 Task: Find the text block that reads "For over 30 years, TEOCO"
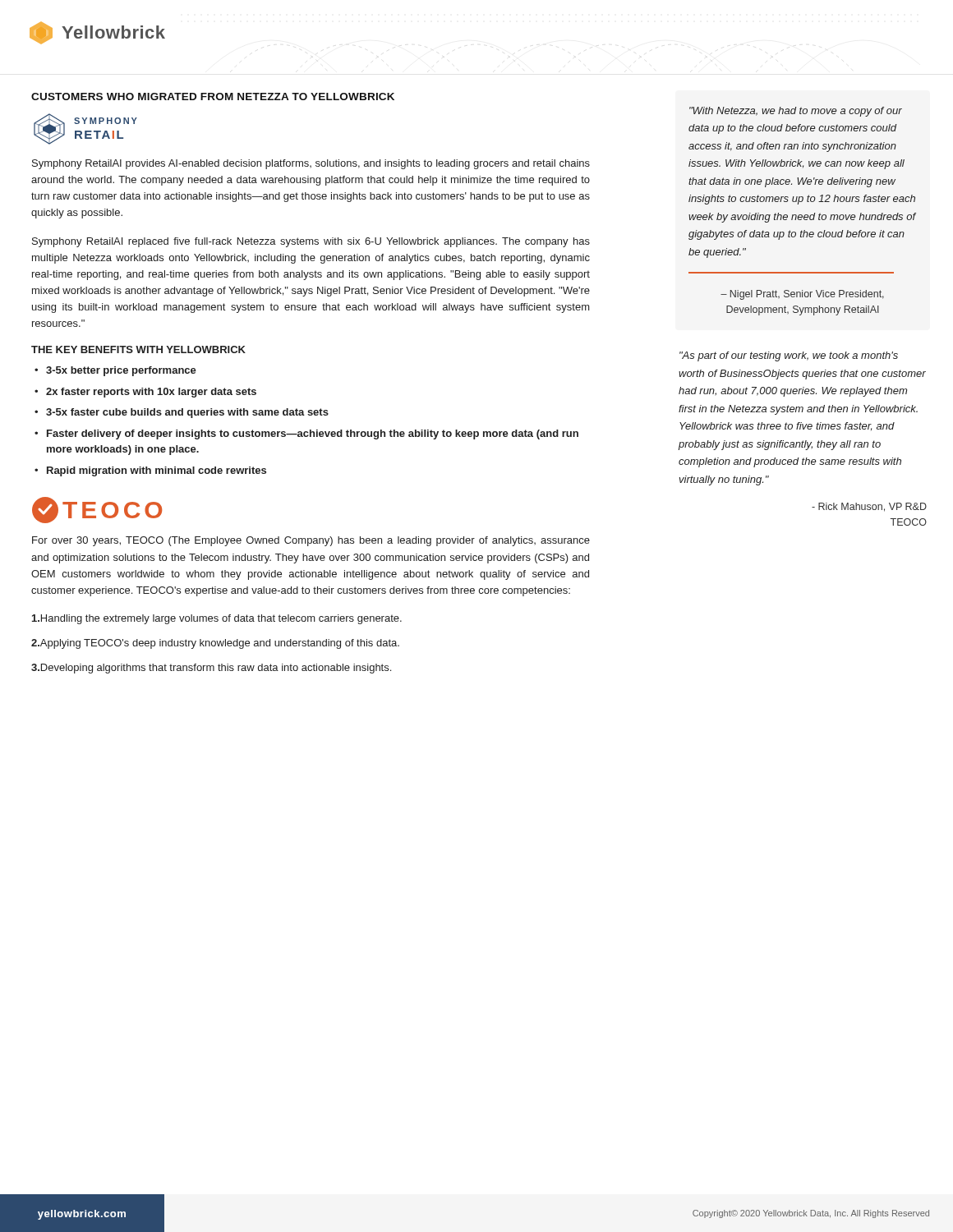coord(311,565)
